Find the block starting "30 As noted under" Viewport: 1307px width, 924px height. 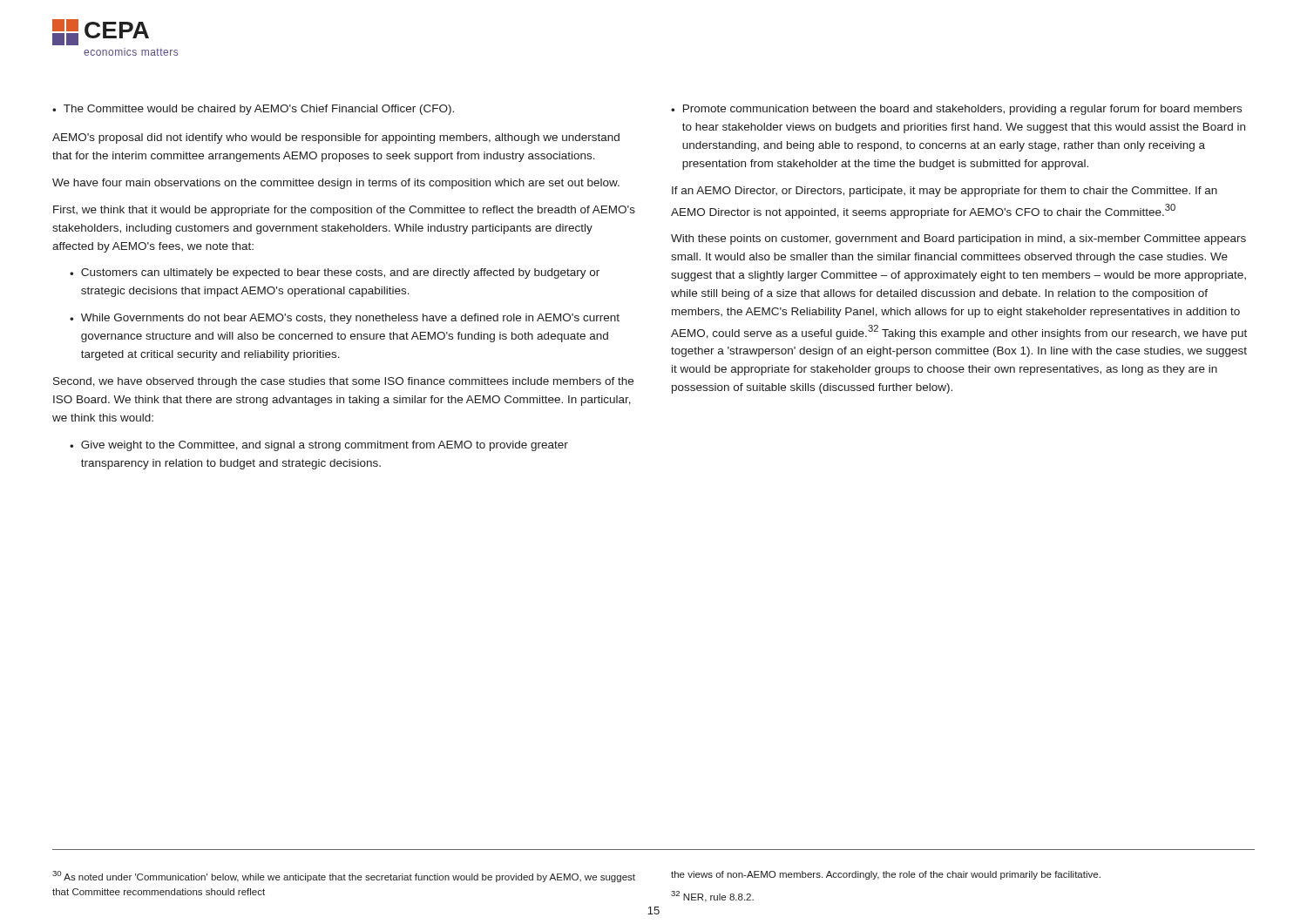pyautogui.click(x=344, y=882)
